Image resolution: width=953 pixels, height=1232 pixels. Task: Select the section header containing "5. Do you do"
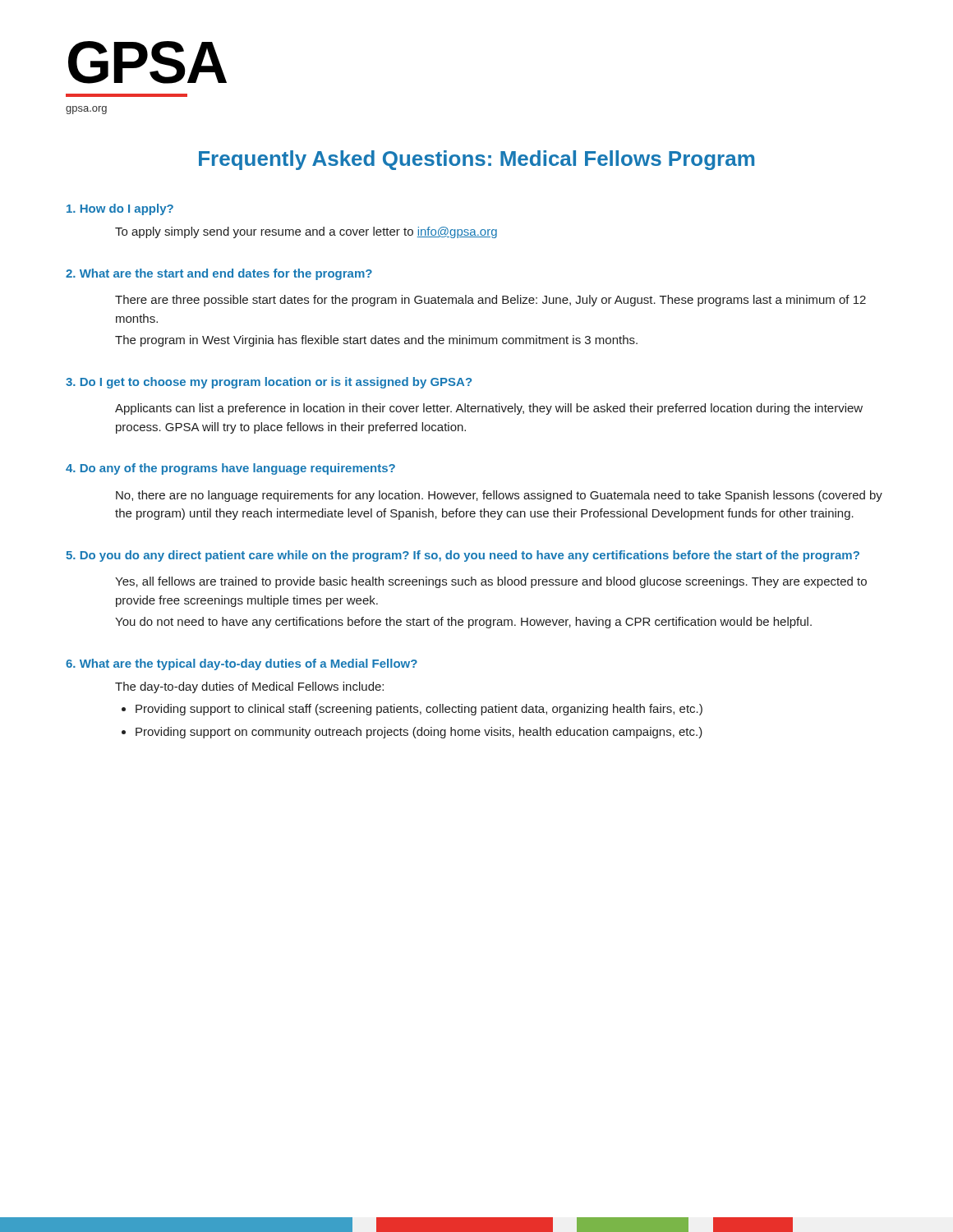[x=463, y=554]
